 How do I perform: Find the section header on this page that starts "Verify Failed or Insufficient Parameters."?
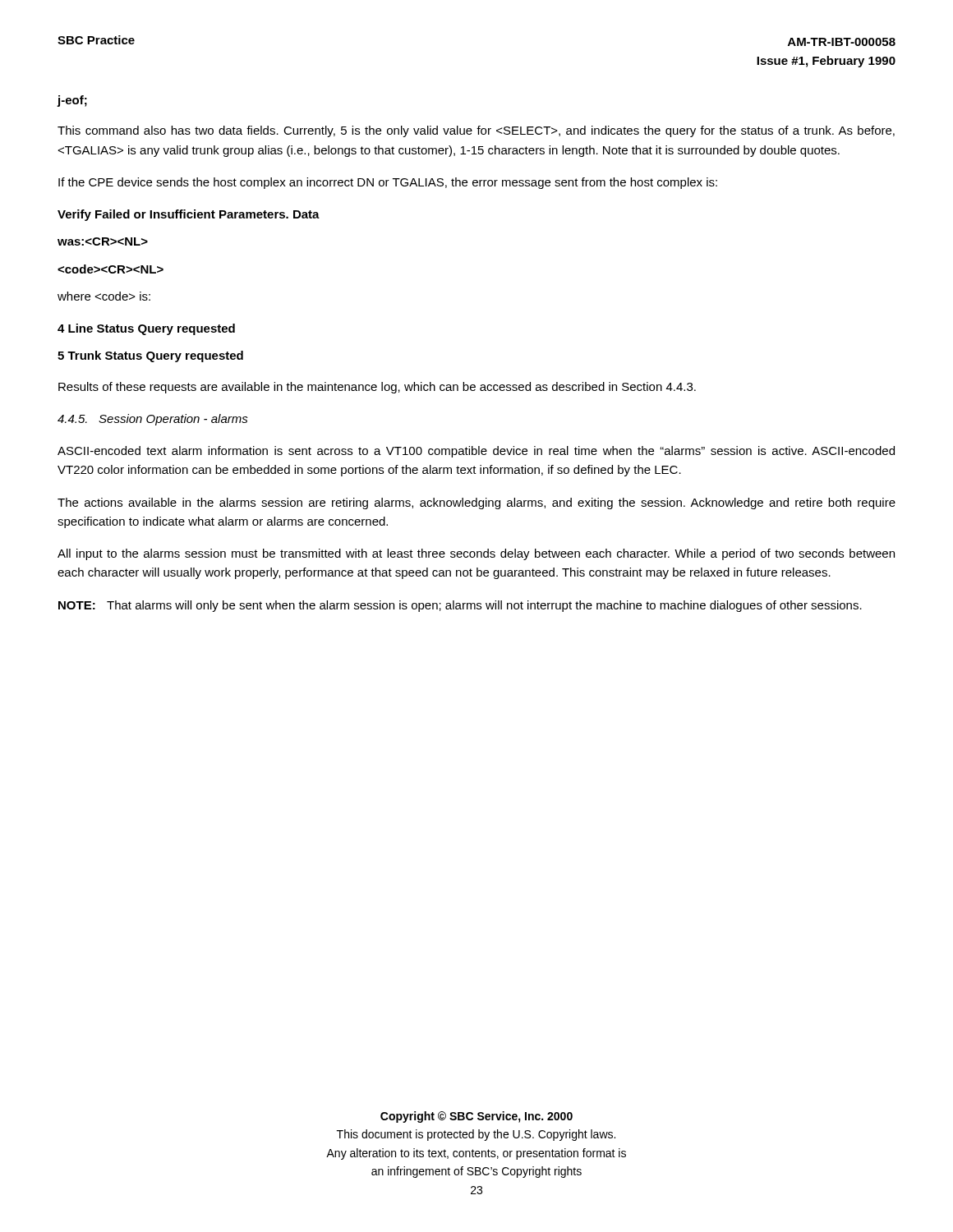pos(188,214)
